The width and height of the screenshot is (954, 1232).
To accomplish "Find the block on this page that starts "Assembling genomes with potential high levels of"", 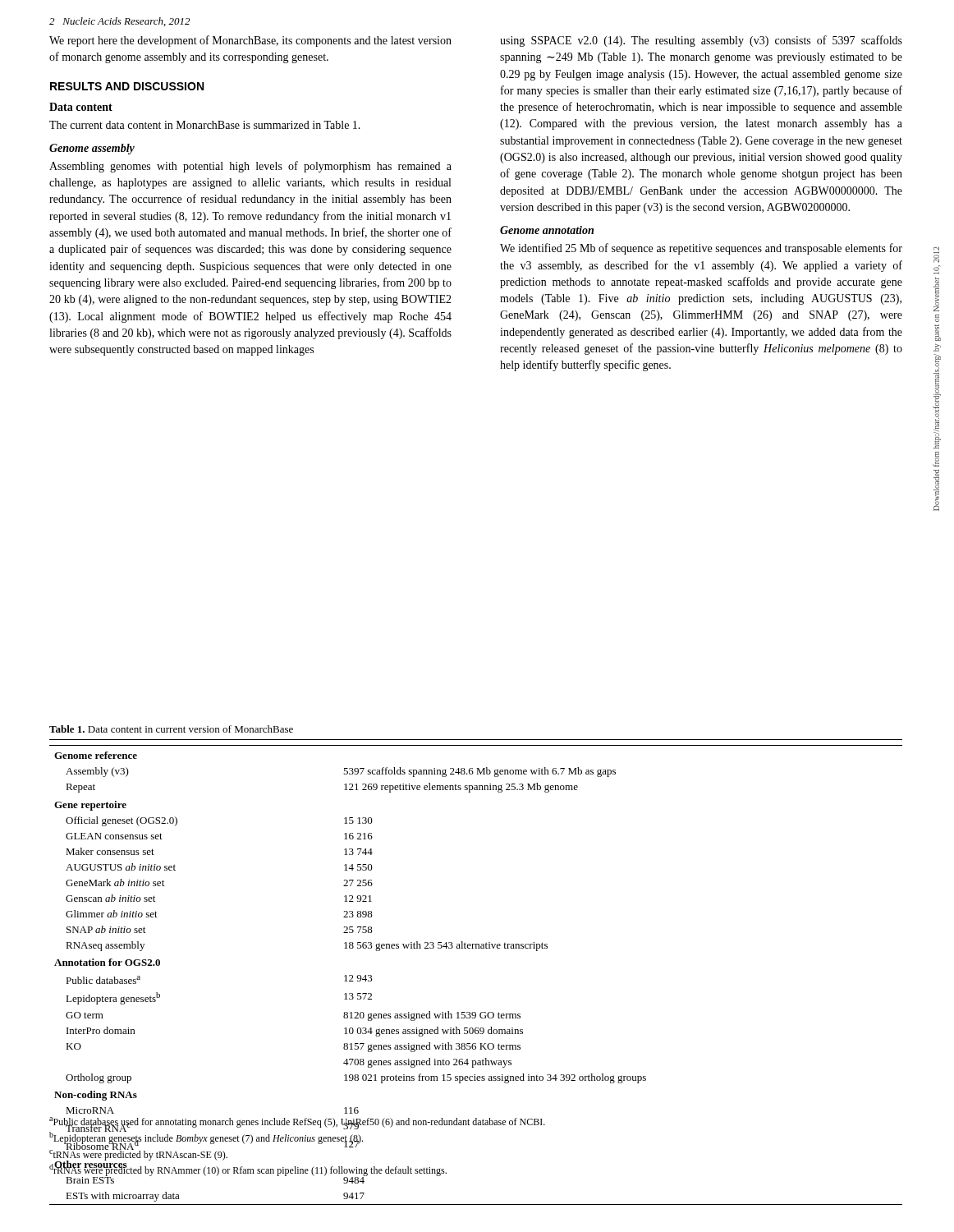I will (x=250, y=258).
